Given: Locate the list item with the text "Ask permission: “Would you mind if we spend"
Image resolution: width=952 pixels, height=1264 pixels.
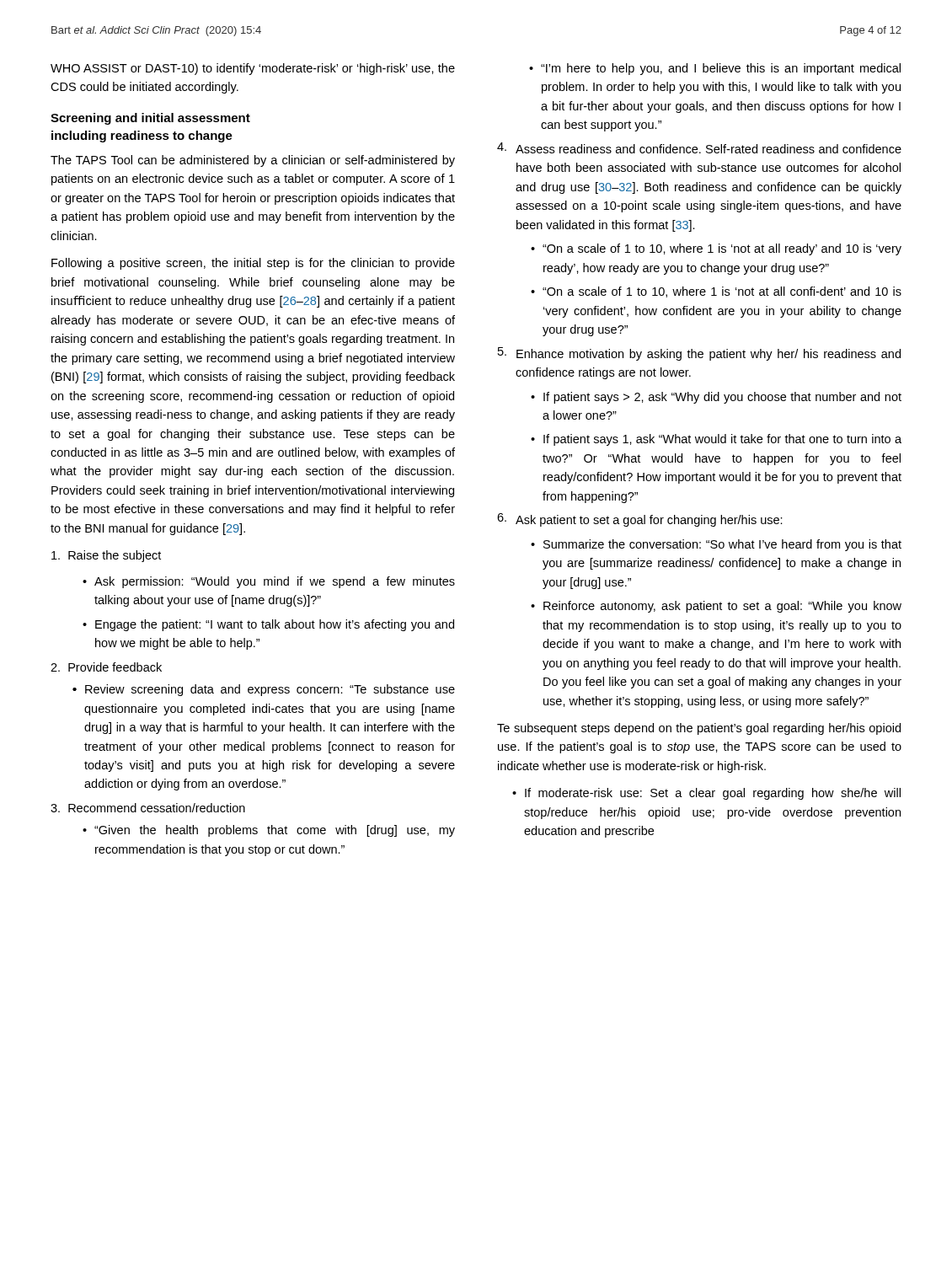Looking at the screenshot, I should (x=261, y=612).
